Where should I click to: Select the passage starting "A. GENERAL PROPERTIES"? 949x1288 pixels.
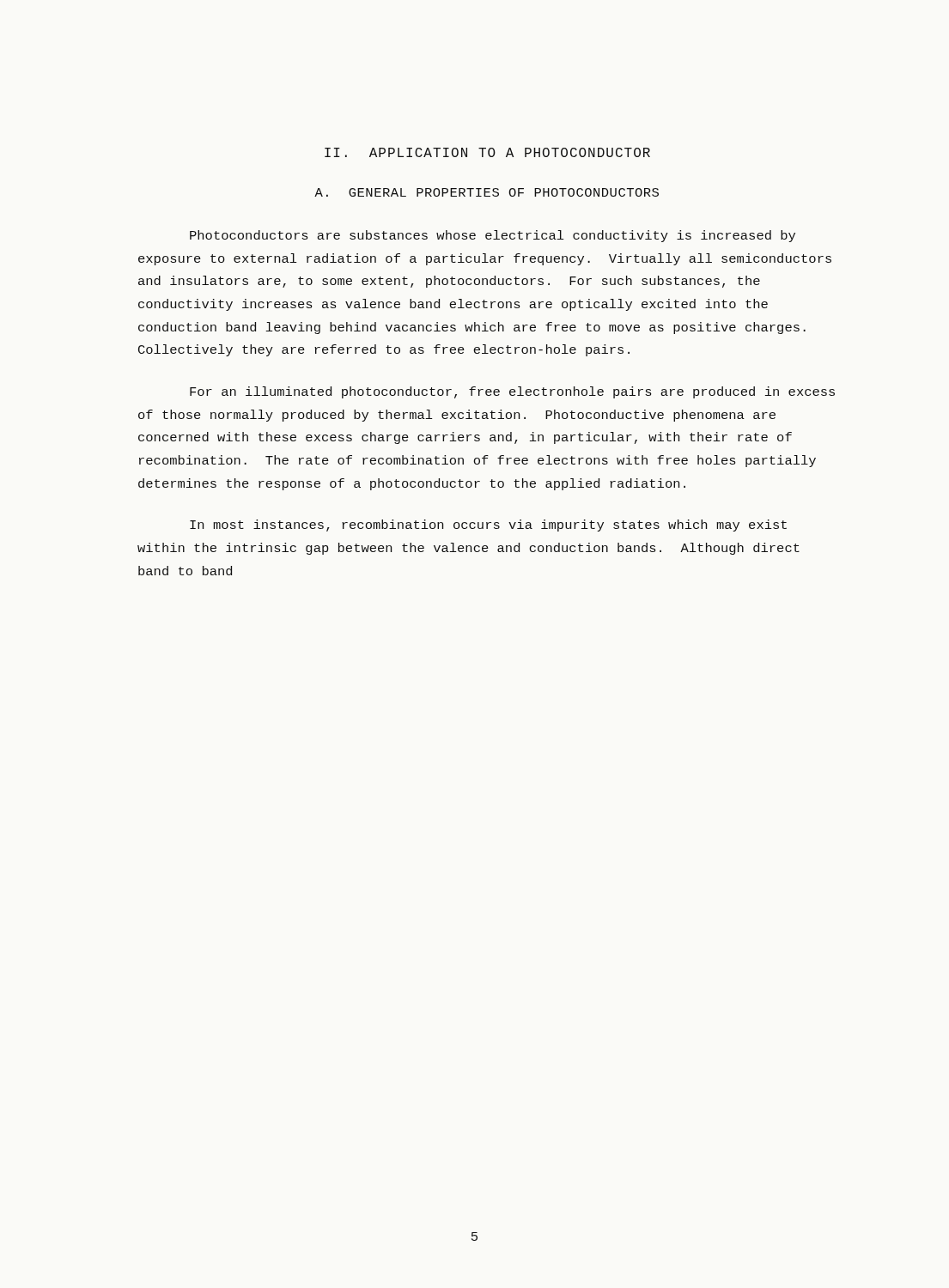[487, 193]
